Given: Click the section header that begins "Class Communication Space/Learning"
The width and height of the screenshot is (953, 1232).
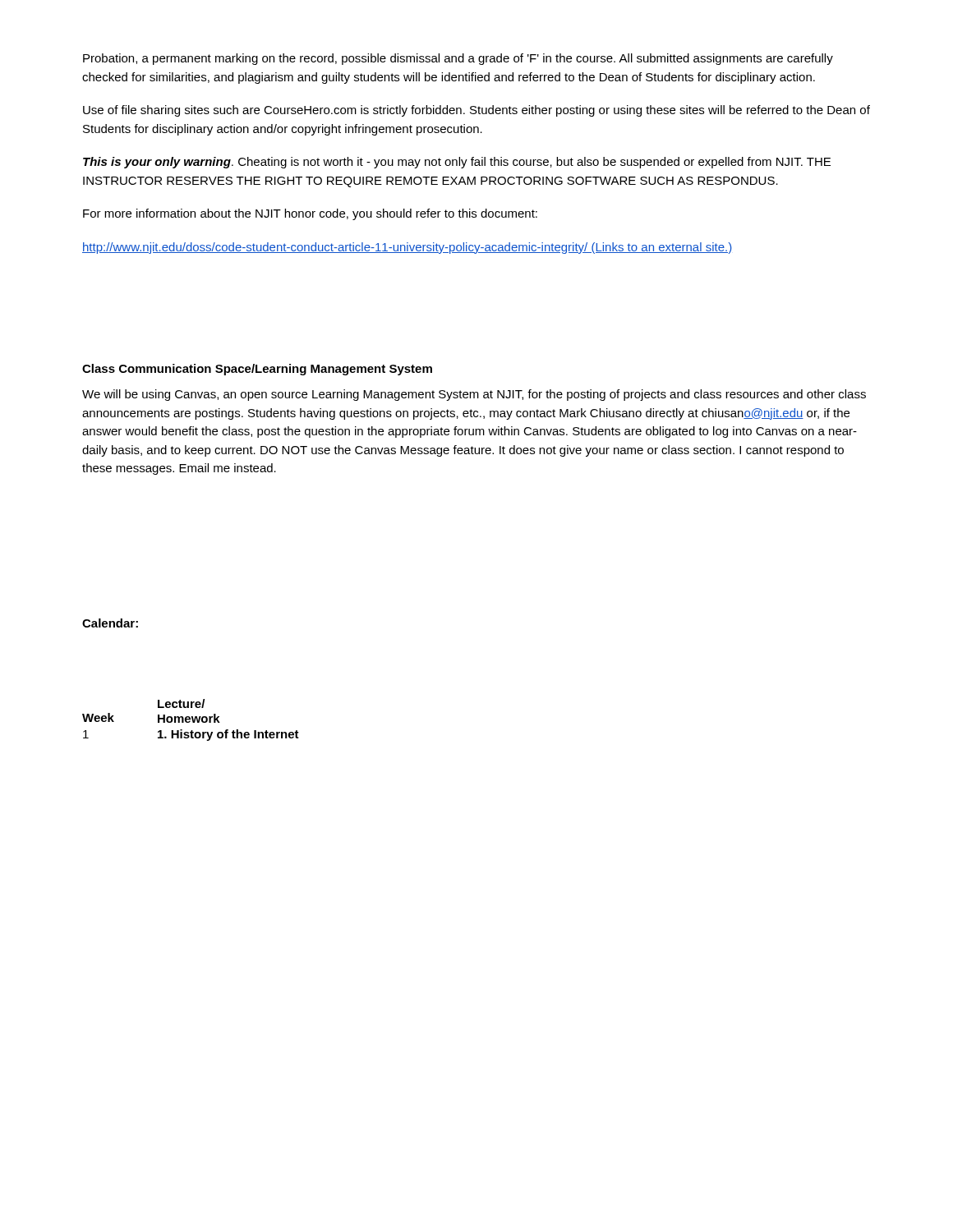Looking at the screenshot, I should (x=257, y=368).
